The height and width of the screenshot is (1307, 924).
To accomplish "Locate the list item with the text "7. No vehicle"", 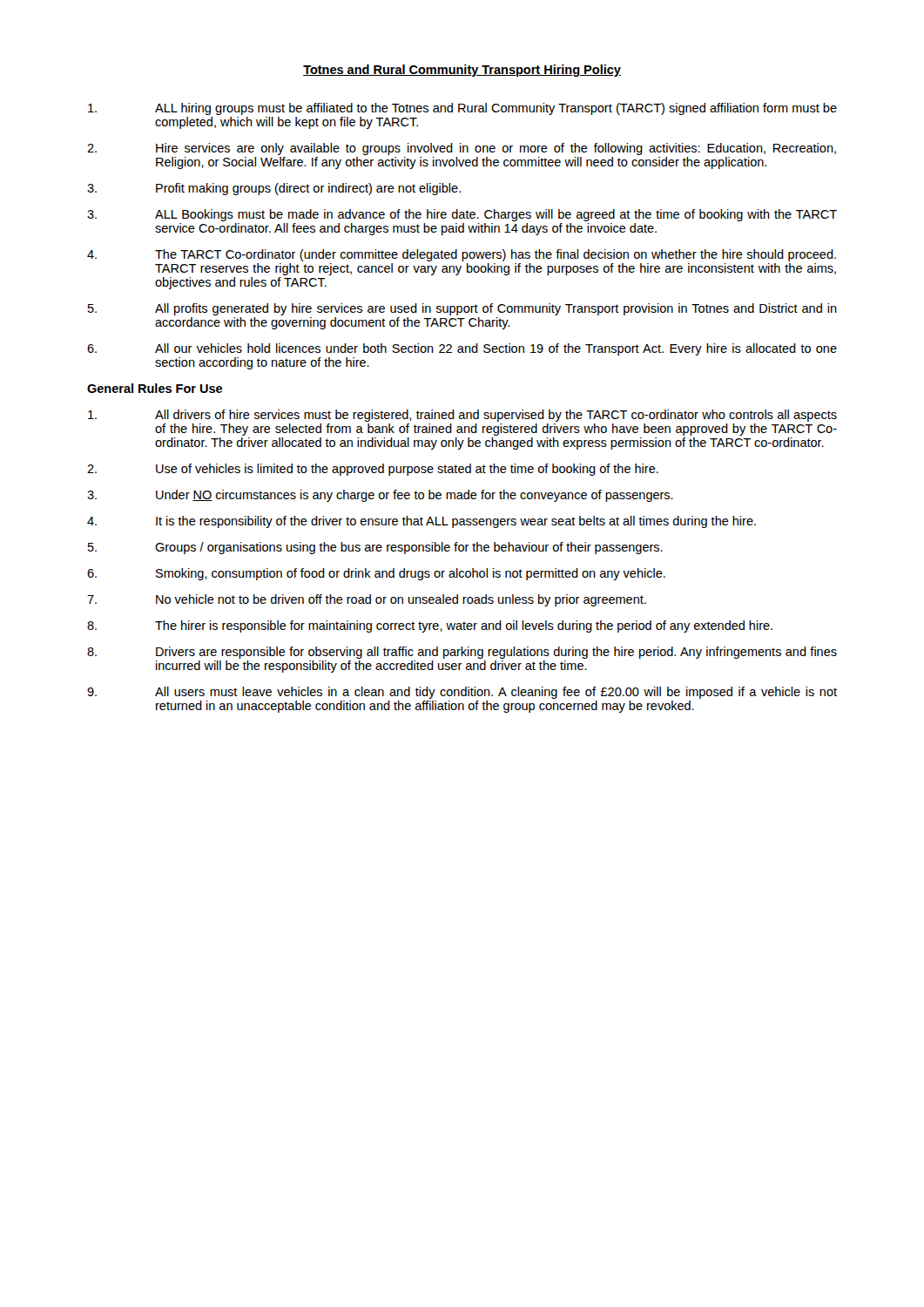I will point(462,599).
